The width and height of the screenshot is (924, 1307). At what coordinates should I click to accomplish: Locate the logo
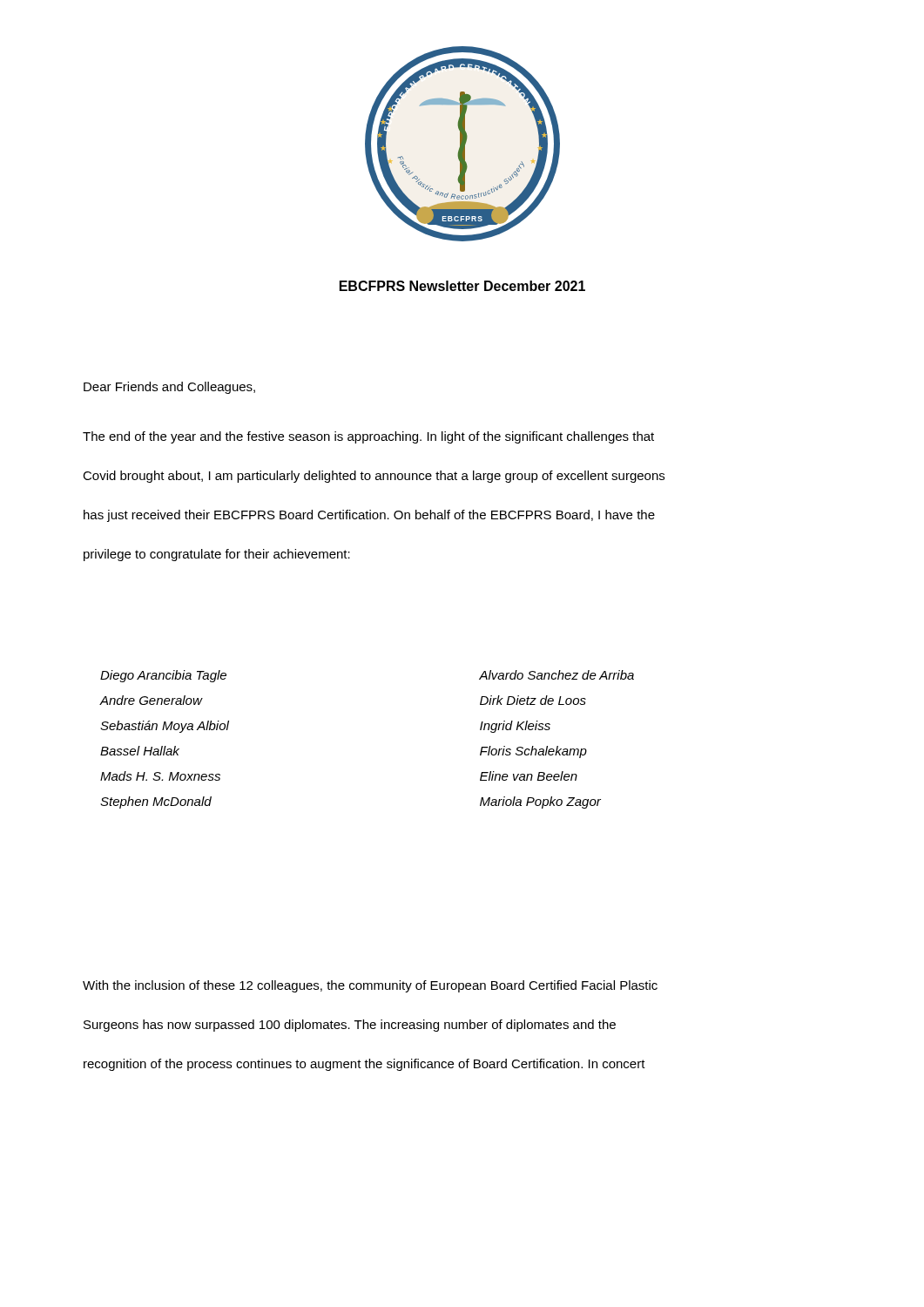(x=462, y=150)
